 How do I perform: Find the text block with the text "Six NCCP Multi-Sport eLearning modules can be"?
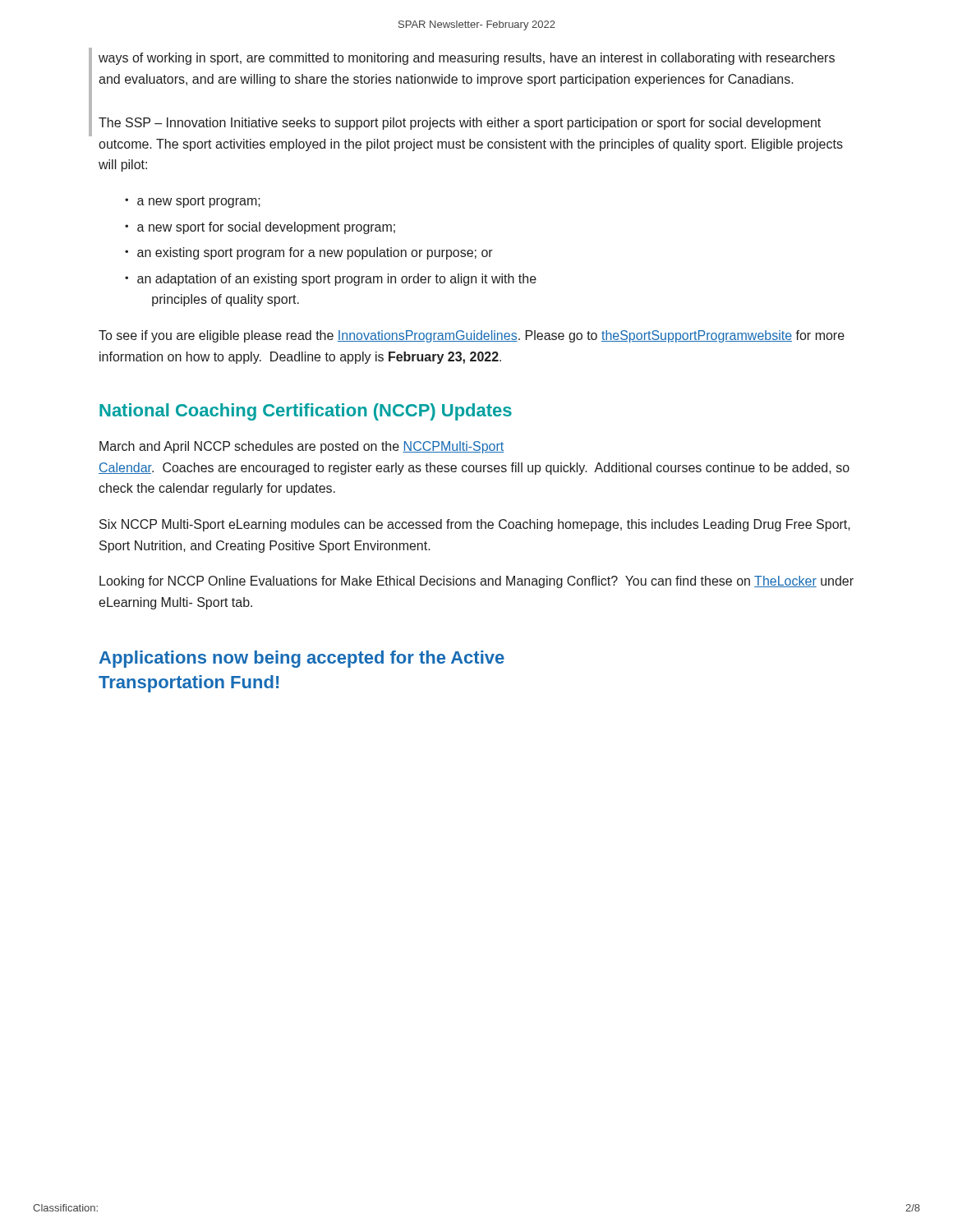point(475,535)
